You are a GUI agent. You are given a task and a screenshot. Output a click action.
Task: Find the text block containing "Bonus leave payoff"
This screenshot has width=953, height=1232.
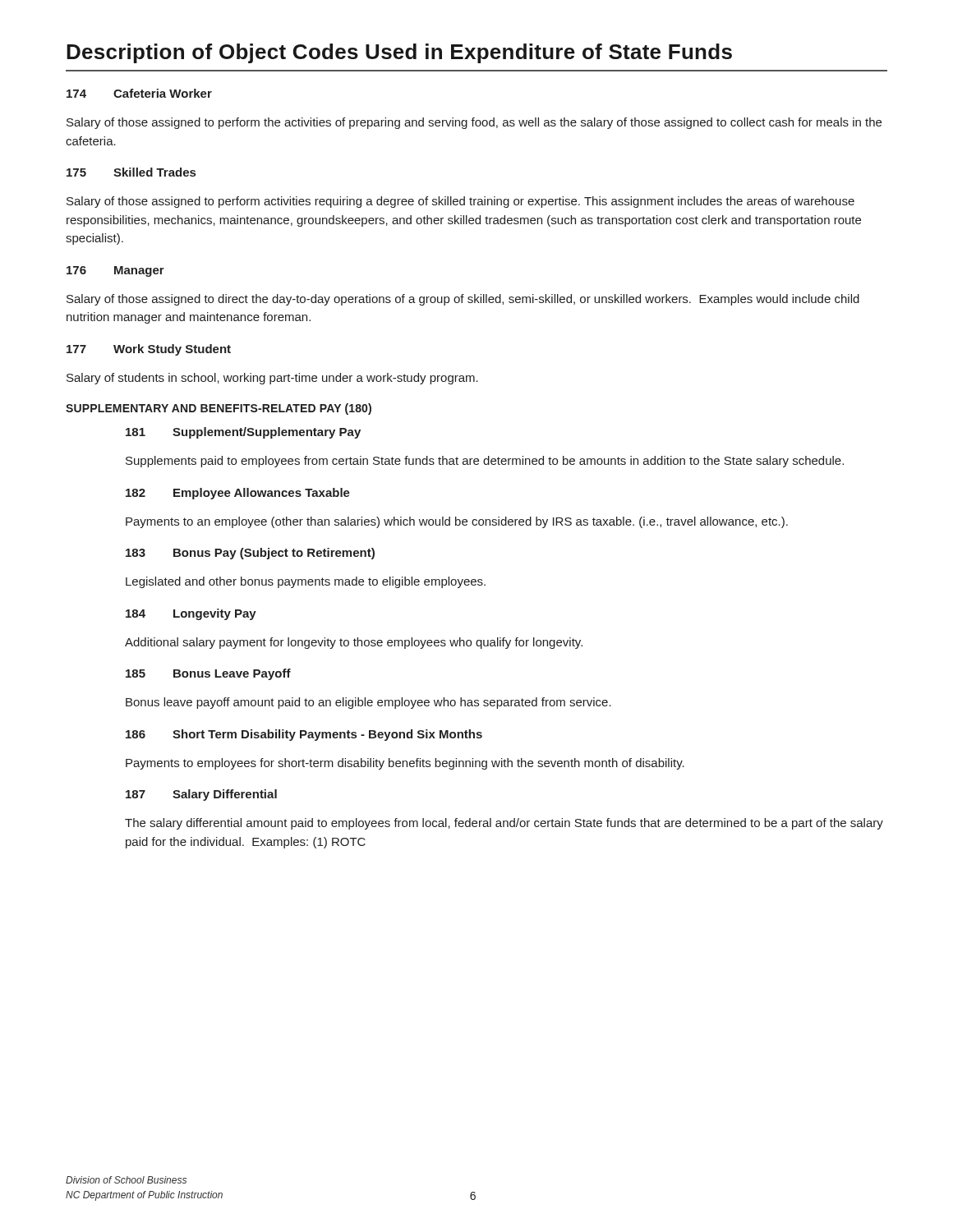pyautogui.click(x=368, y=702)
